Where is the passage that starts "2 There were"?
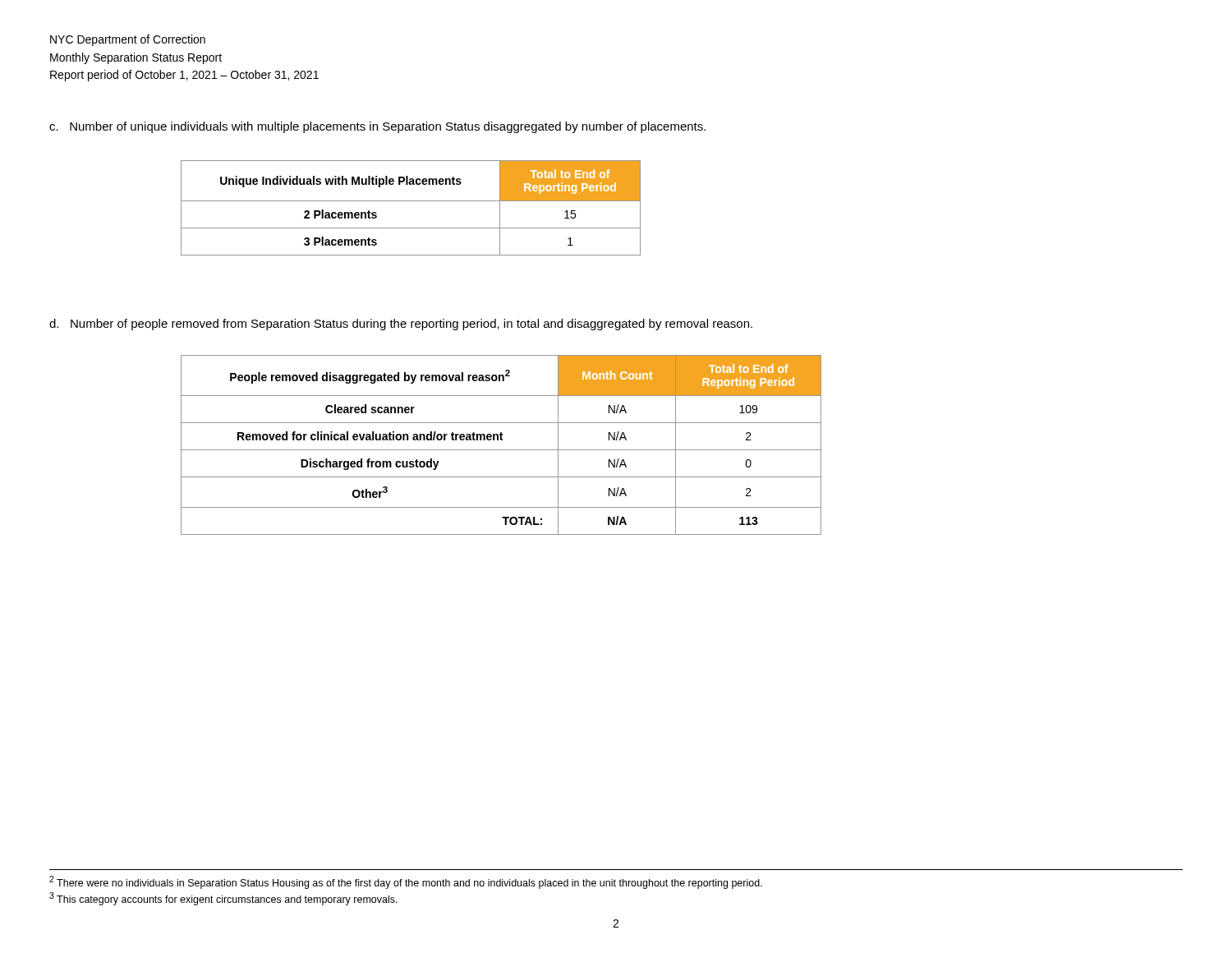 tap(616, 890)
